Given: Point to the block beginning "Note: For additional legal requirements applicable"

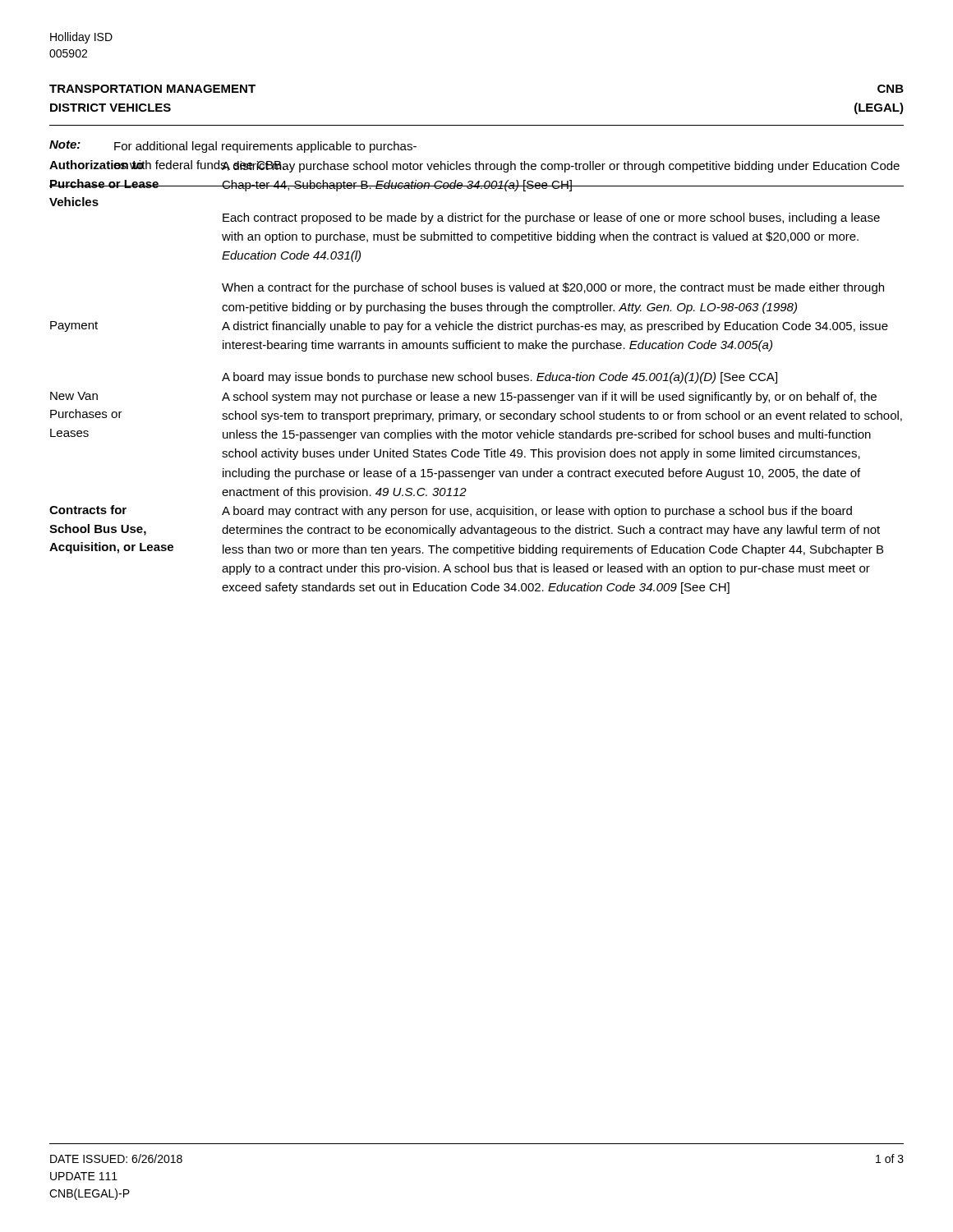Looking at the screenshot, I should click(x=233, y=156).
